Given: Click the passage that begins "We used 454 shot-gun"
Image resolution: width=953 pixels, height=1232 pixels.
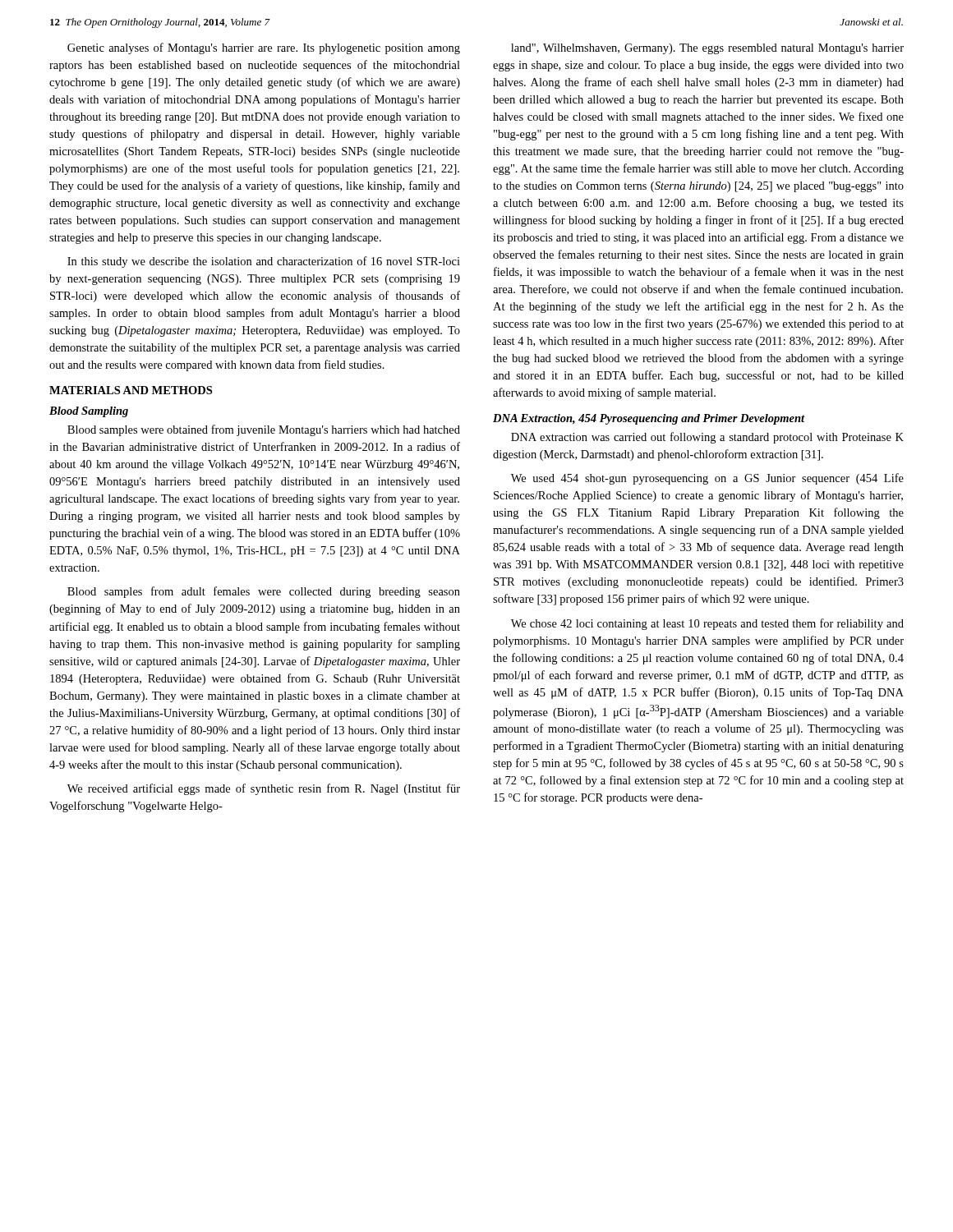Looking at the screenshot, I should pyautogui.click(x=698, y=539).
